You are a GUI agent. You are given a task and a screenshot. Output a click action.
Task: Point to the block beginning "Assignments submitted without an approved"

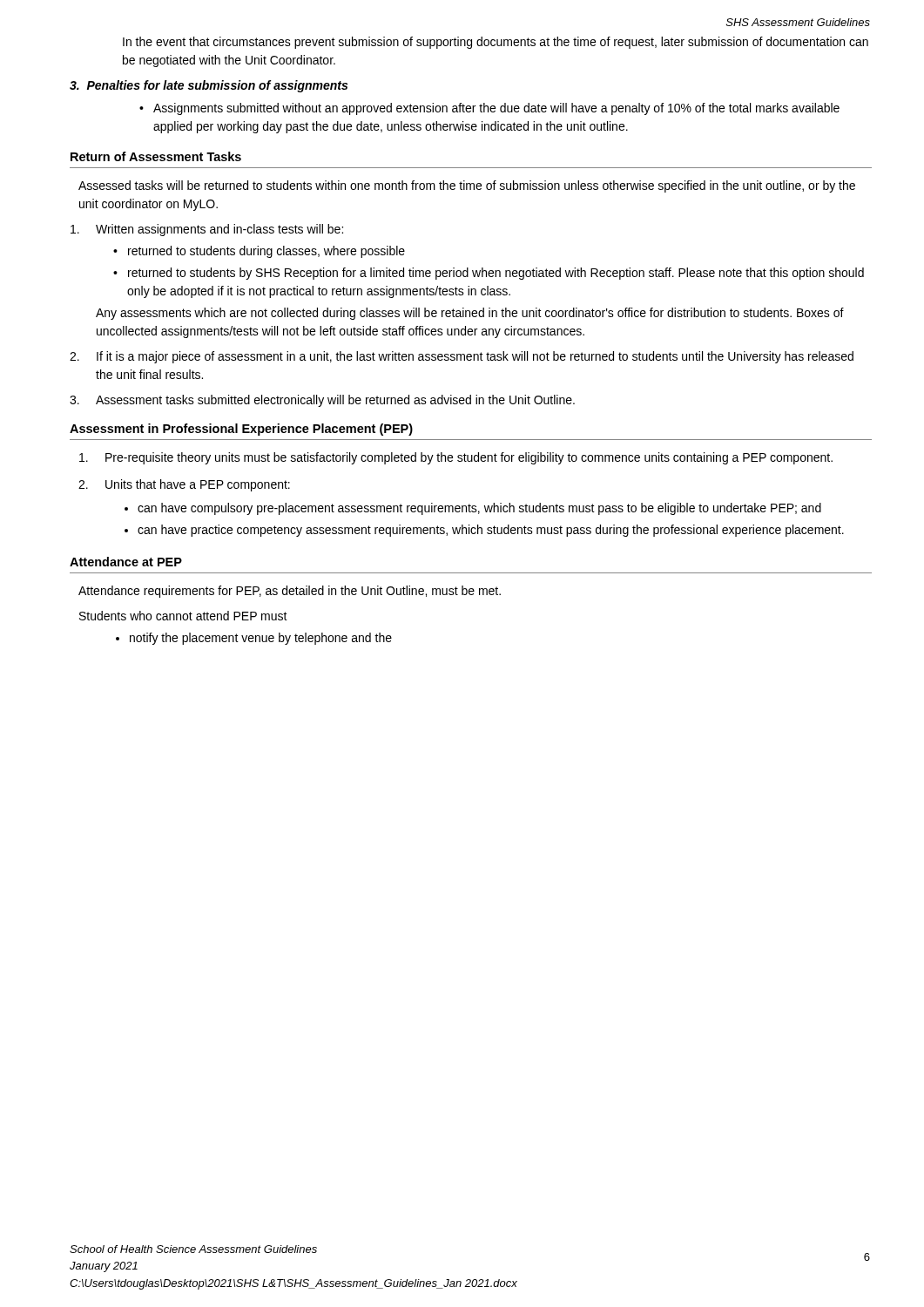506,118
